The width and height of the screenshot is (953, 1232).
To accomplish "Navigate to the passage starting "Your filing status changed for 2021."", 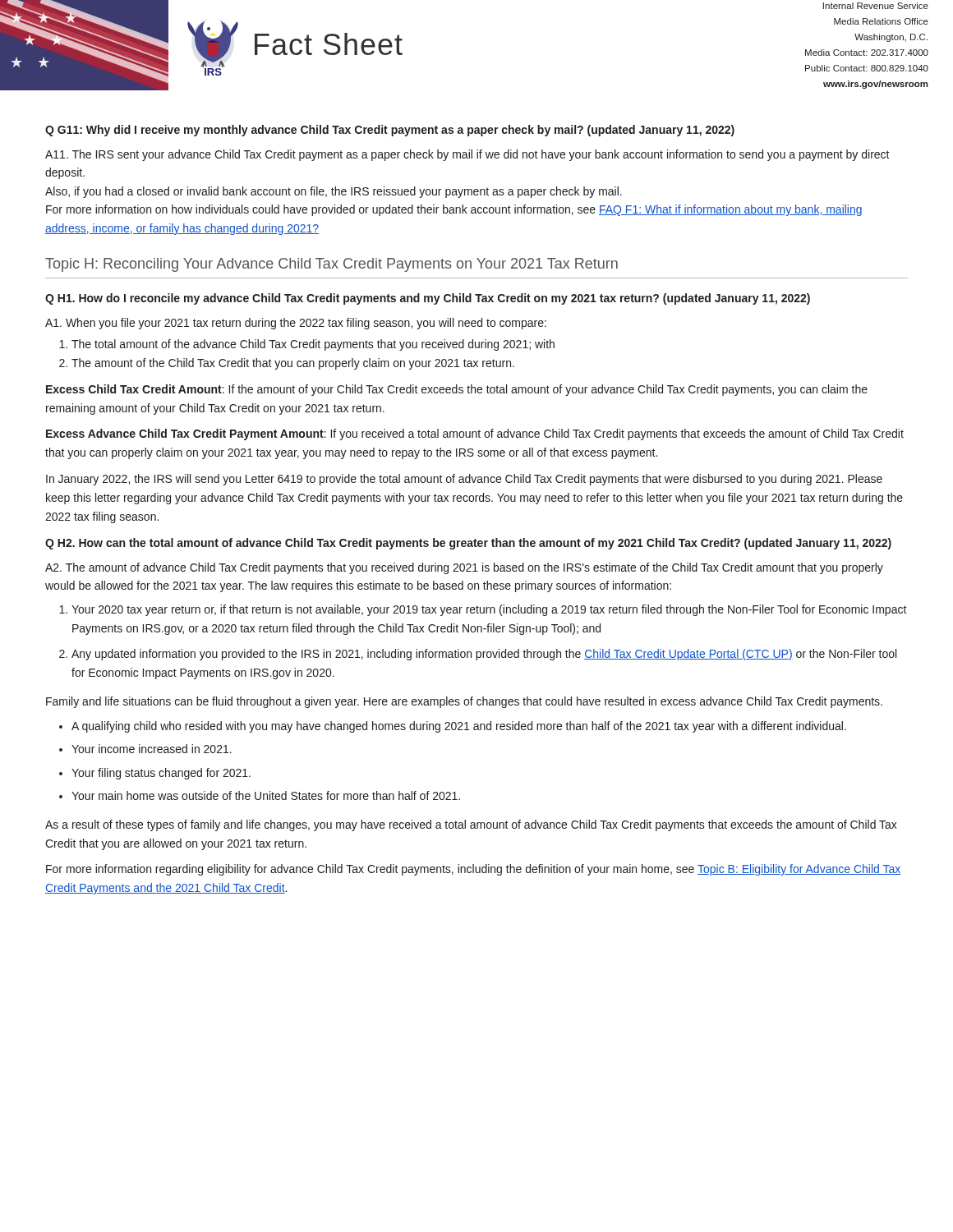I will [x=161, y=772].
